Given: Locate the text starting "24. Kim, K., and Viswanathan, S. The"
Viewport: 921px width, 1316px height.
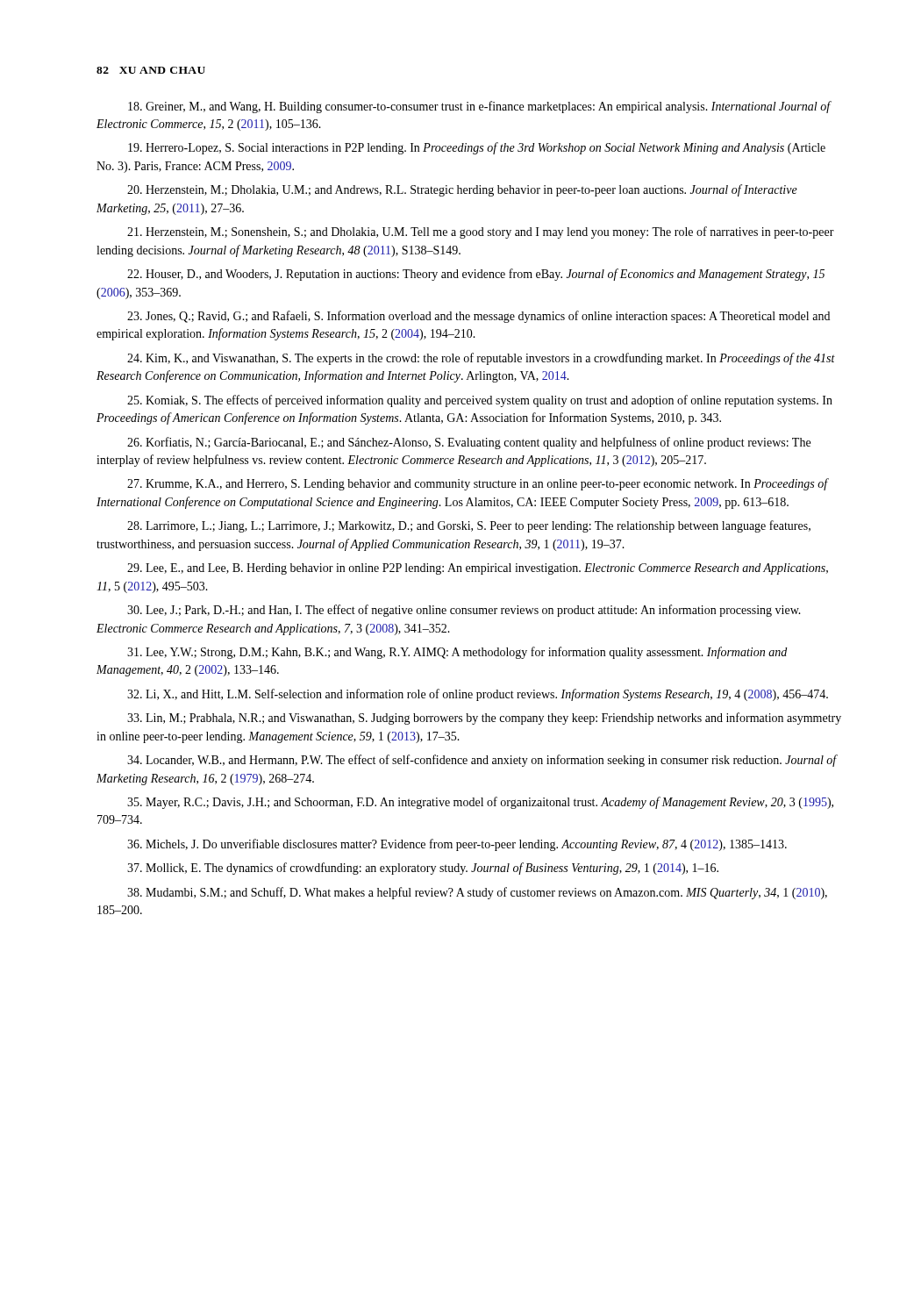Looking at the screenshot, I should pyautogui.click(x=466, y=367).
